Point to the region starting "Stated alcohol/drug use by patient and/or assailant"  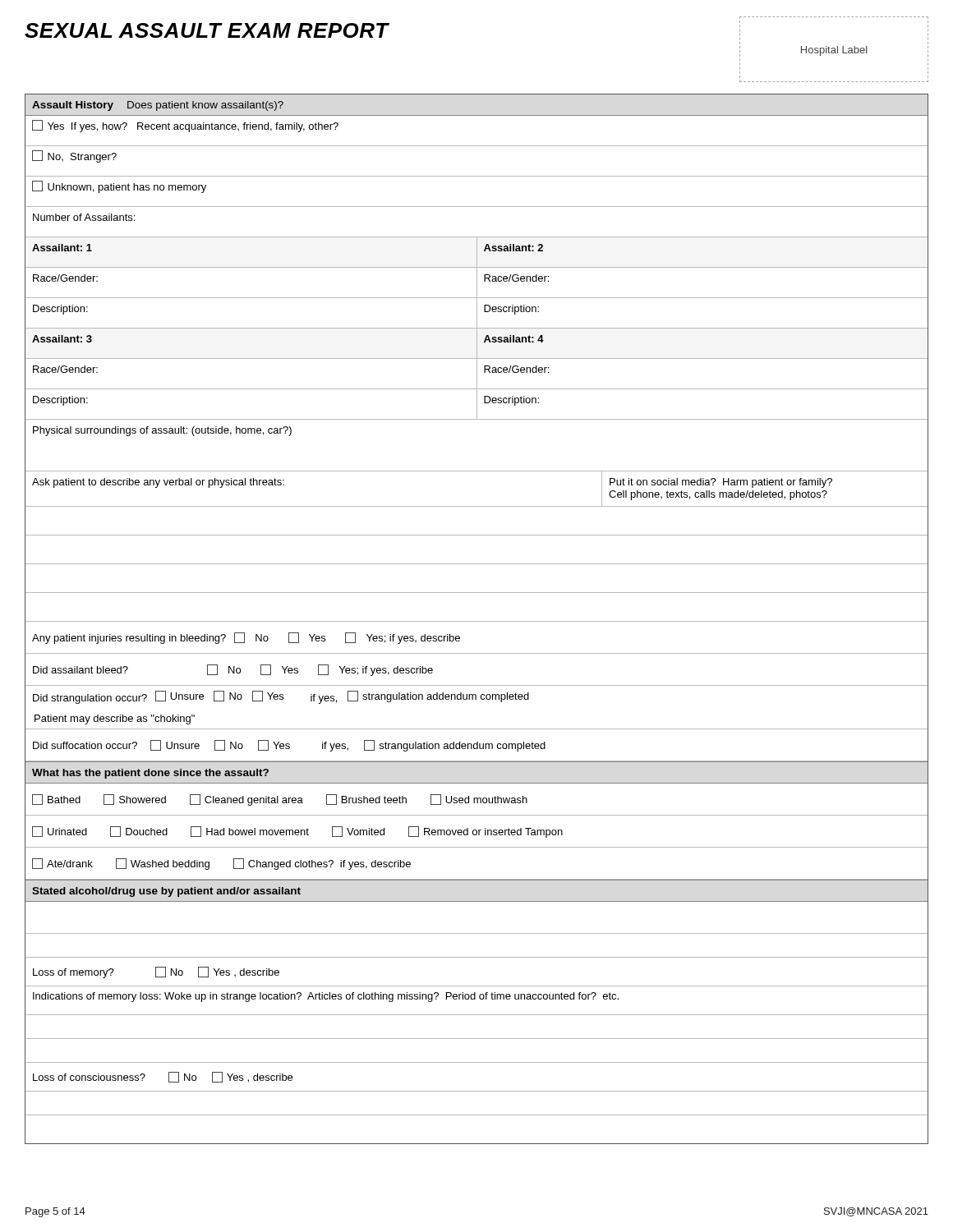(x=166, y=891)
